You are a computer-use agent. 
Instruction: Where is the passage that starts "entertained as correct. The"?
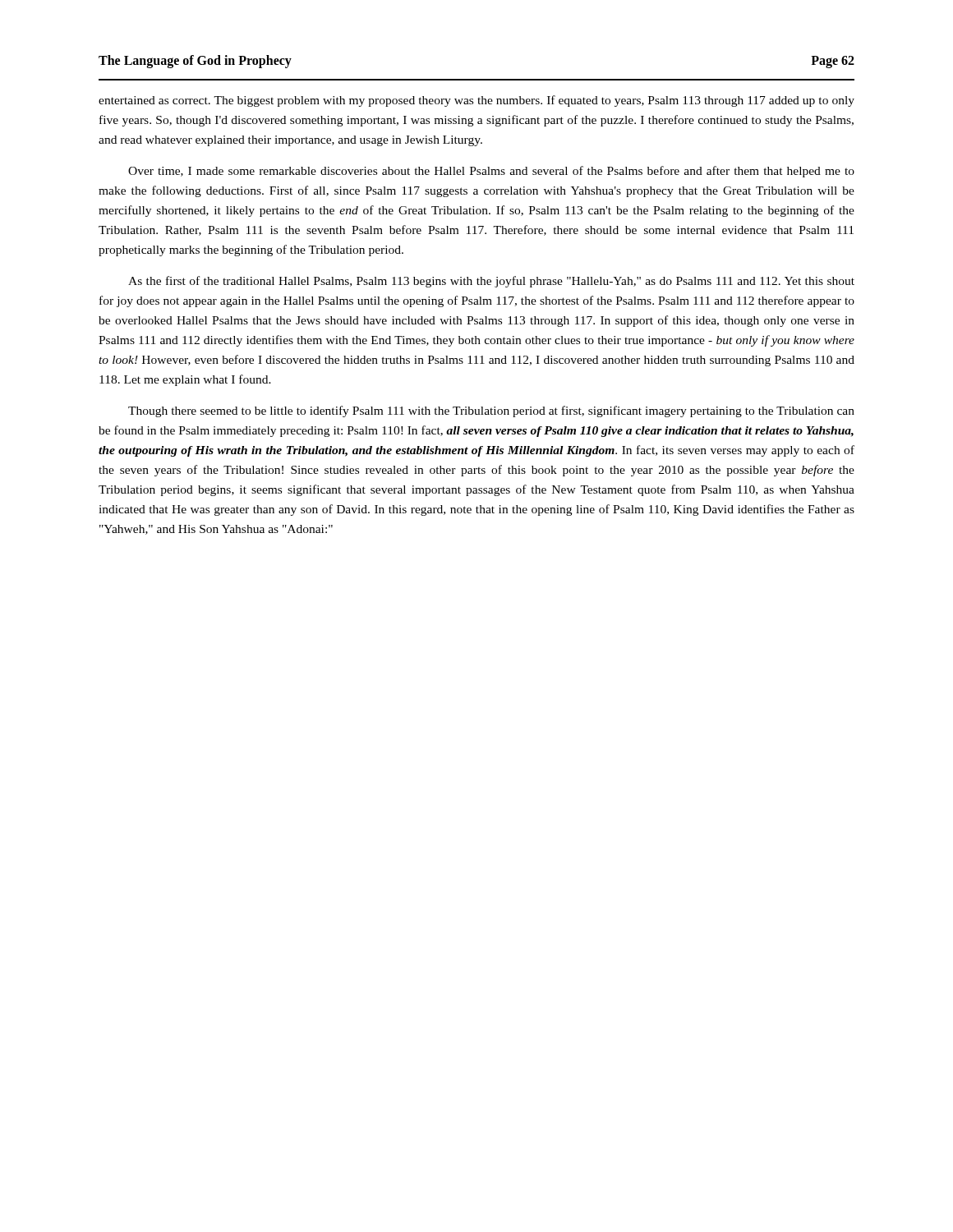point(476,120)
